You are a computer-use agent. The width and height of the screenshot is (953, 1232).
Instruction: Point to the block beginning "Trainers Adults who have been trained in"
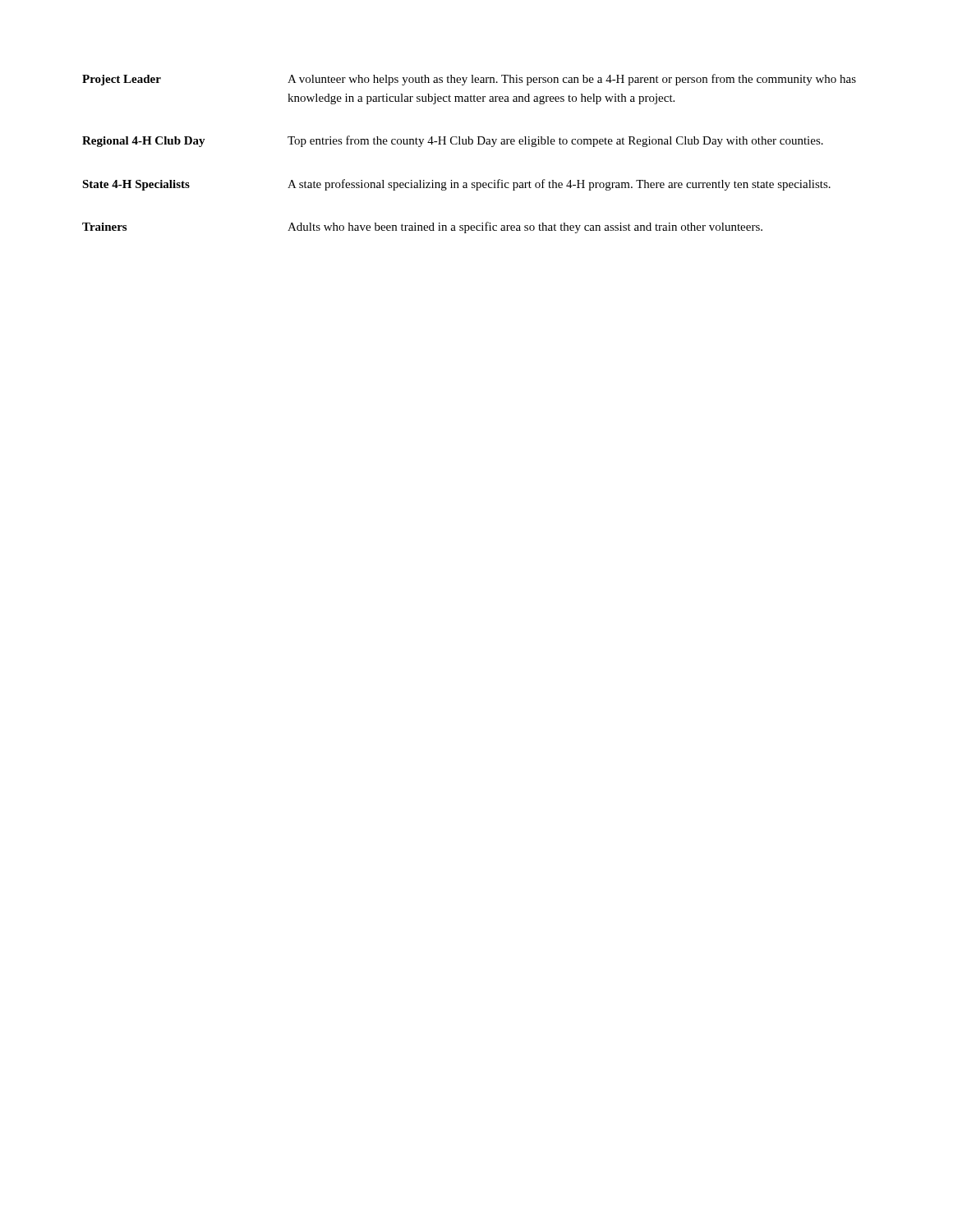[x=476, y=227]
